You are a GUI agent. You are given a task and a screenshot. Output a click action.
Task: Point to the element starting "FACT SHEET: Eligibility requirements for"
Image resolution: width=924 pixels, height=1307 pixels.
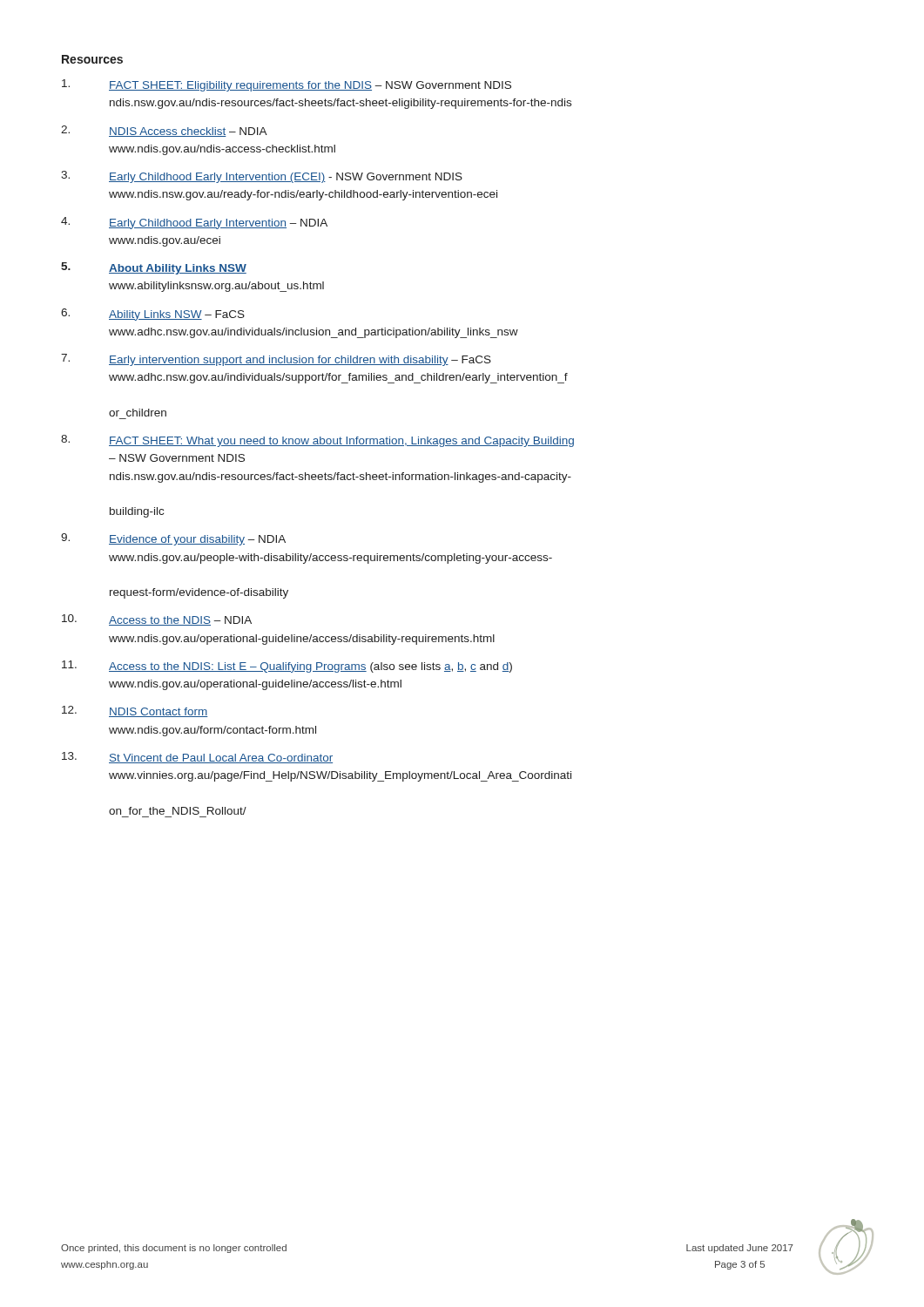462,94
